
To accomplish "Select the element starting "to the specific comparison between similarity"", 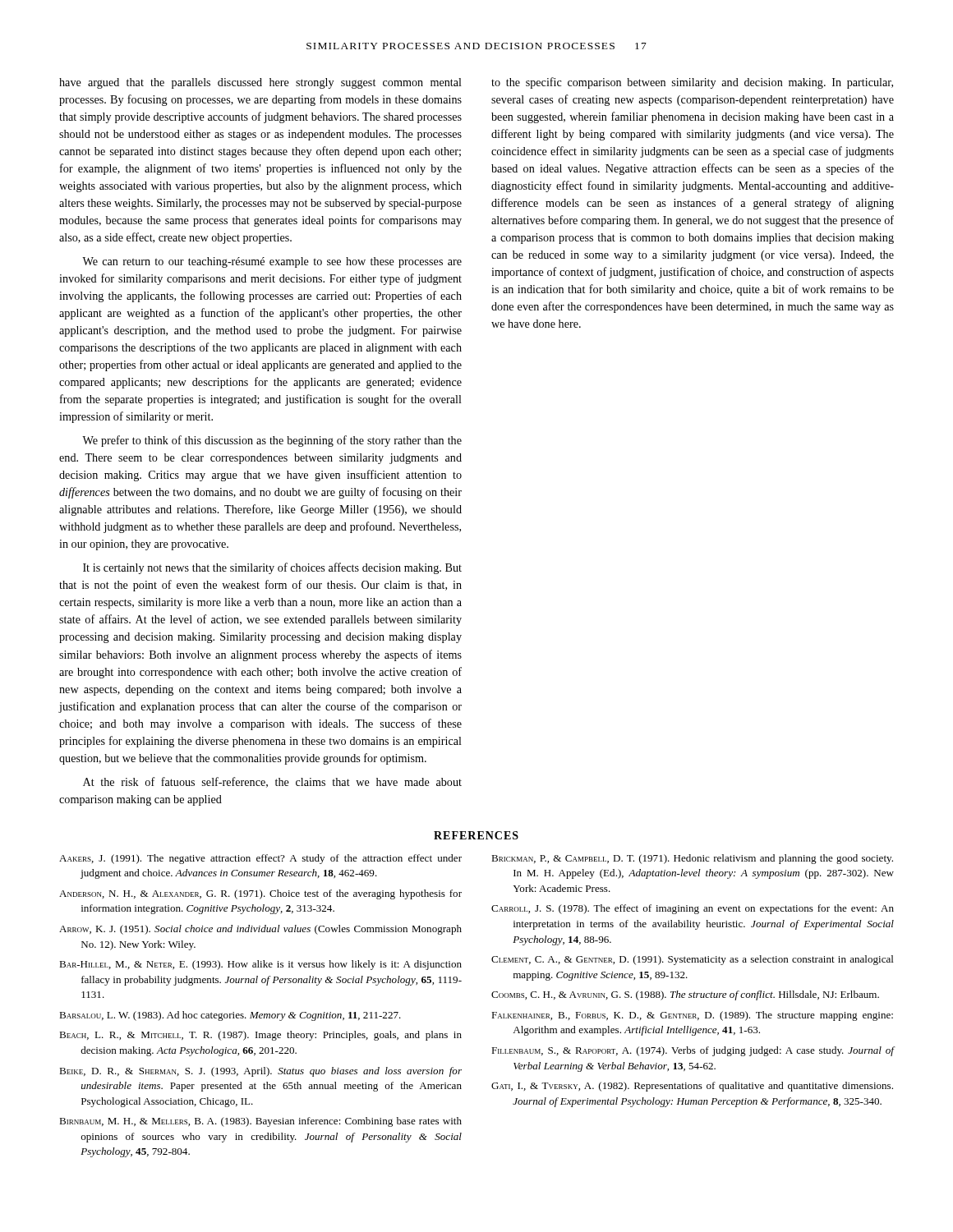I will coord(693,203).
